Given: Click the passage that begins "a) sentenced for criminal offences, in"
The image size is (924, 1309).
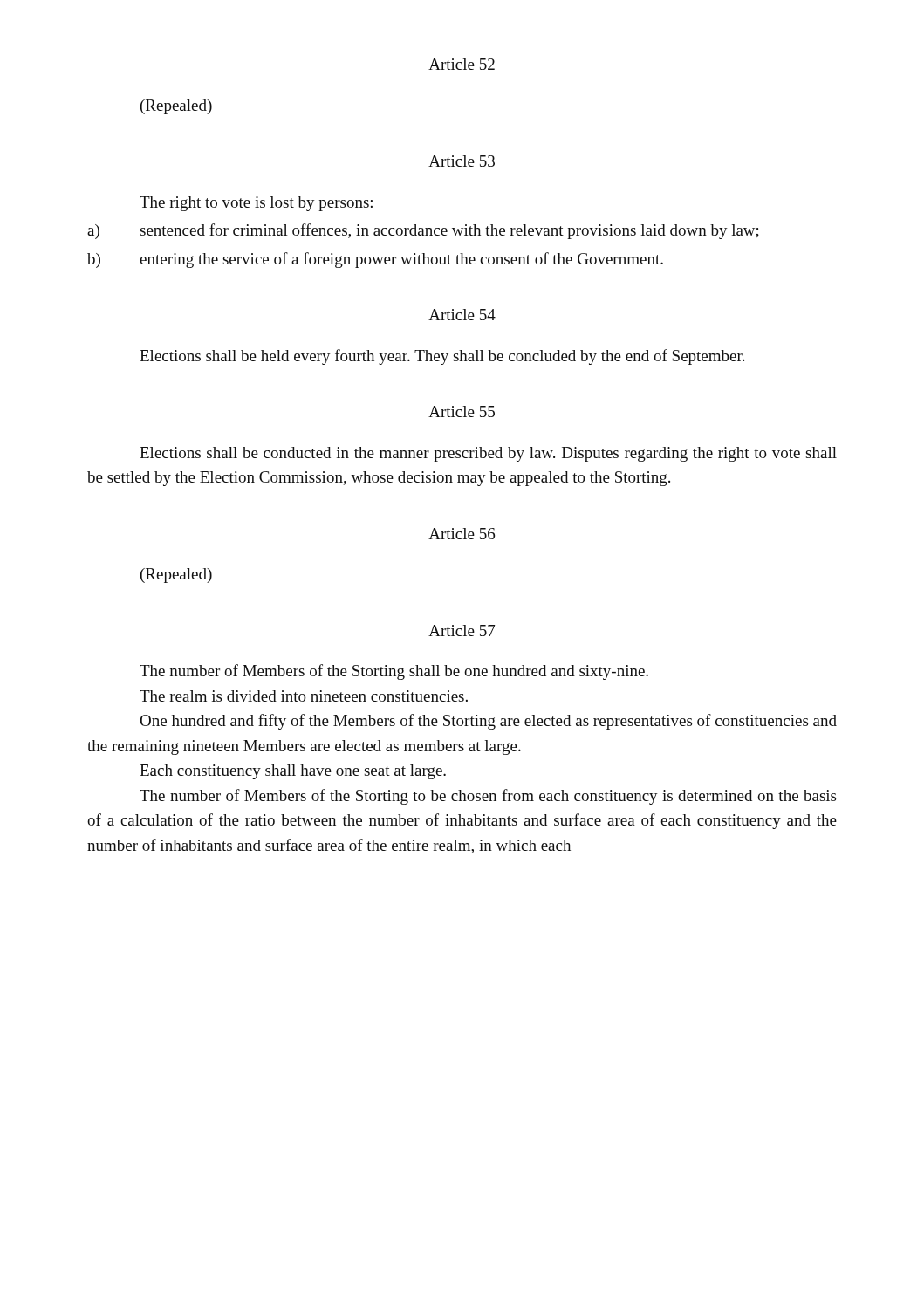Looking at the screenshot, I should click(462, 231).
